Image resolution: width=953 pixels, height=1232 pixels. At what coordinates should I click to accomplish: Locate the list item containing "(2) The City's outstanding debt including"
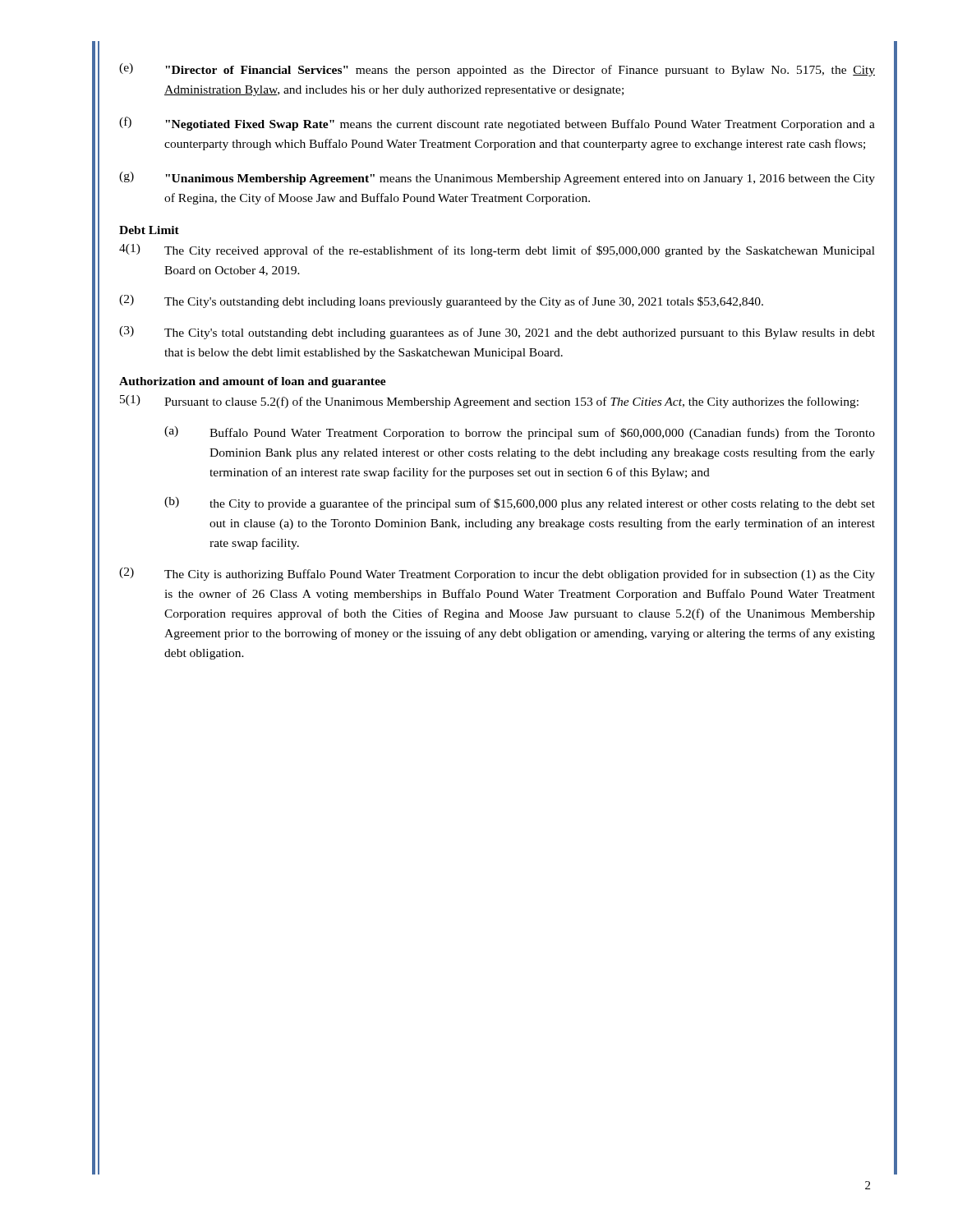pyautogui.click(x=497, y=302)
